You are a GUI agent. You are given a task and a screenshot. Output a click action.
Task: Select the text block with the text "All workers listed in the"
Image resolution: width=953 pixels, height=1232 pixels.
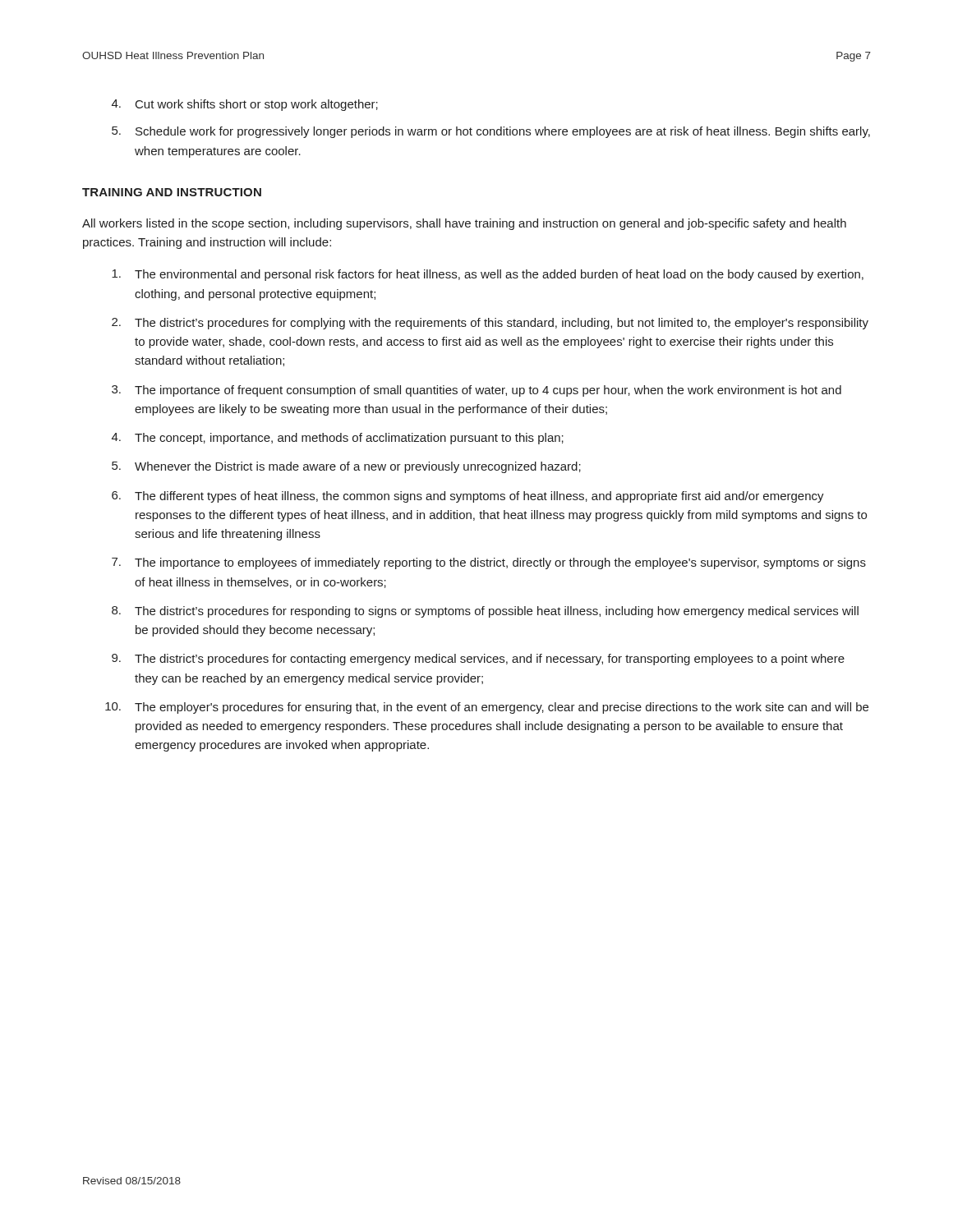[x=464, y=232]
